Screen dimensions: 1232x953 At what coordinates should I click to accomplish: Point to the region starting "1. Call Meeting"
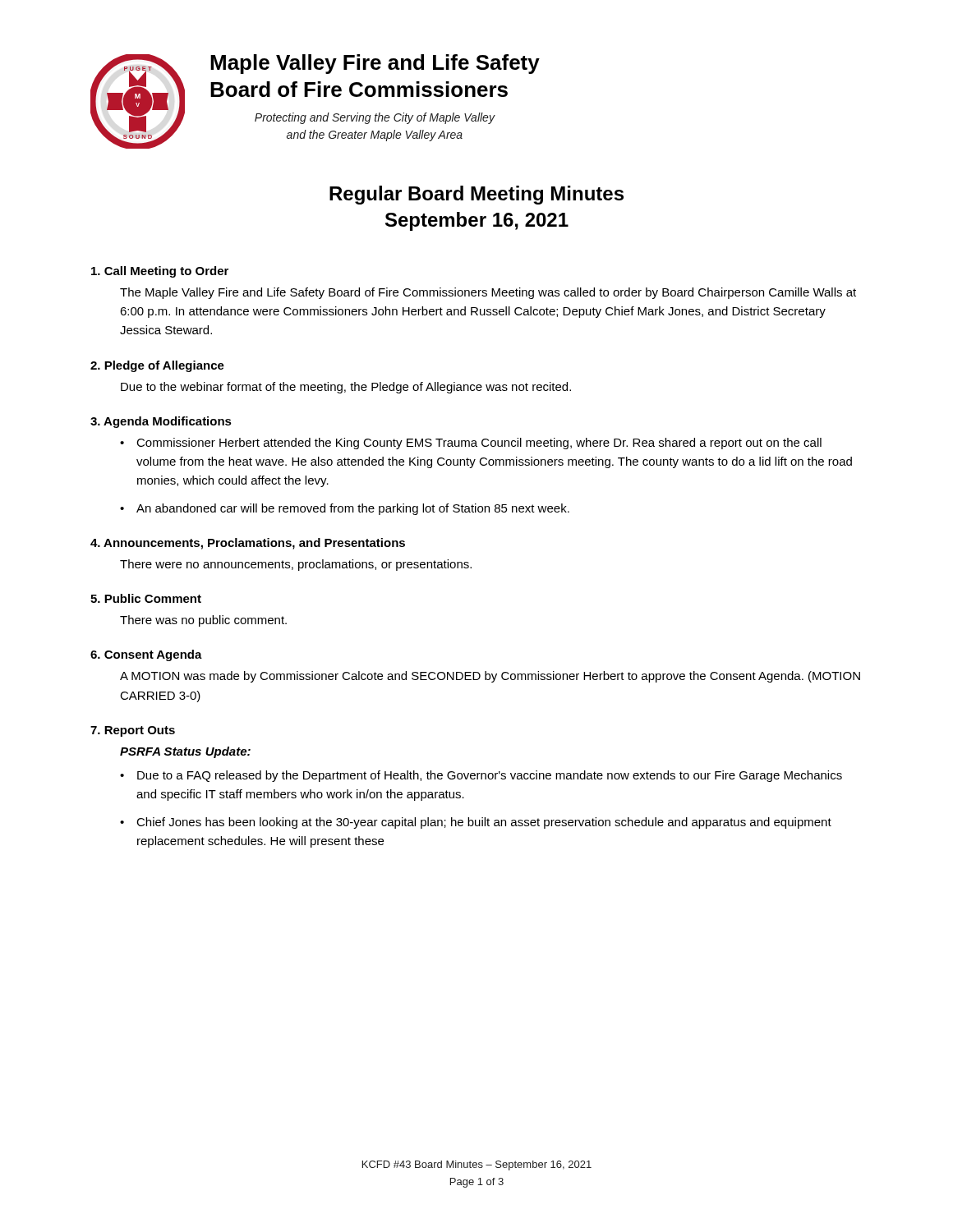(x=160, y=270)
